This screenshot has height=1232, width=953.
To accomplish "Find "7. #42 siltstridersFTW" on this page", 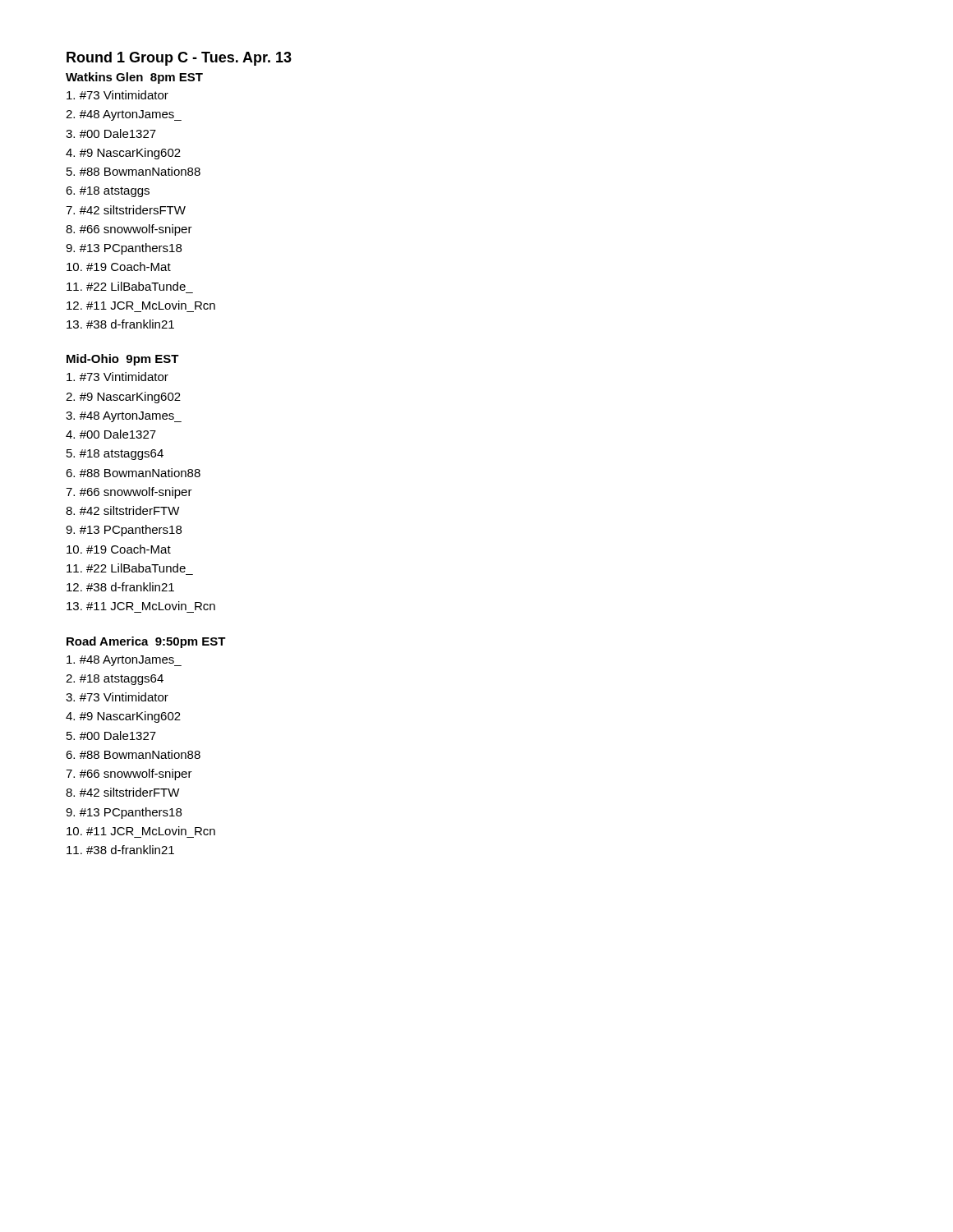I will [x=126, y=209].
